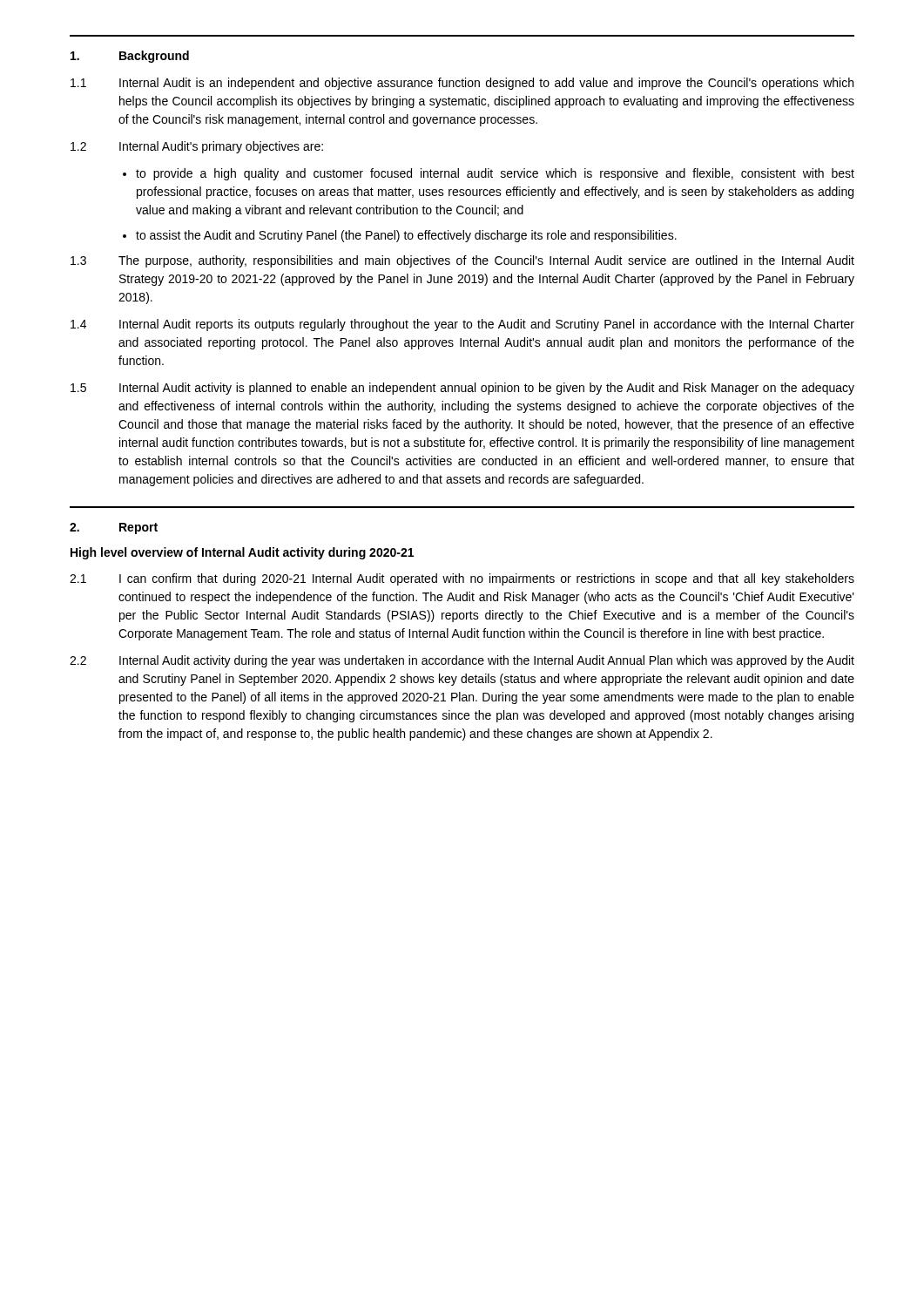This screenshot has height=1307, width=924.
Task: Locate the block of text that opens with "3 The purpose, authority, responsibilities and main objectives"
Action: click(462, 279)
